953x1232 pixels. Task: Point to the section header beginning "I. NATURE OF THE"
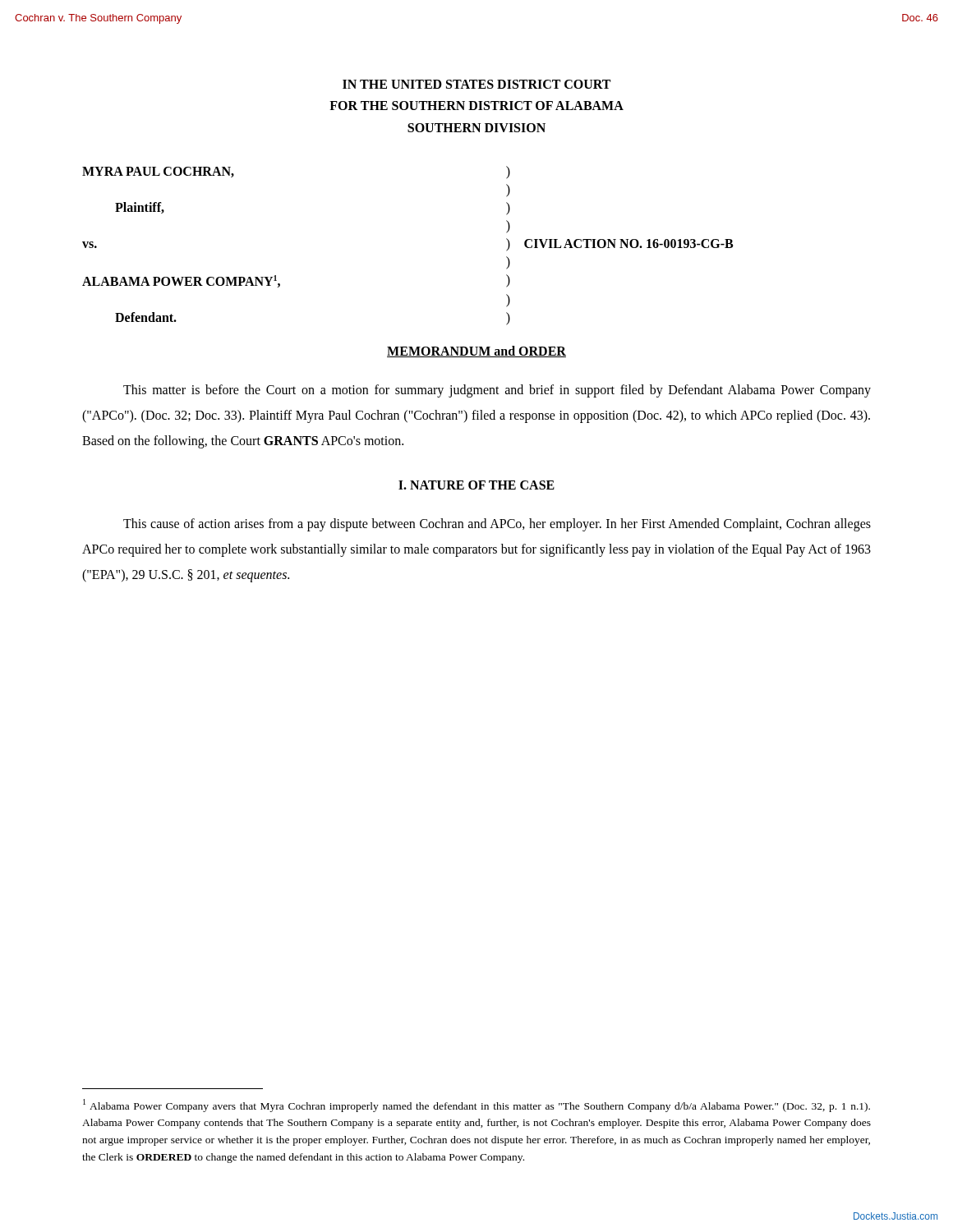coord(476,485)
